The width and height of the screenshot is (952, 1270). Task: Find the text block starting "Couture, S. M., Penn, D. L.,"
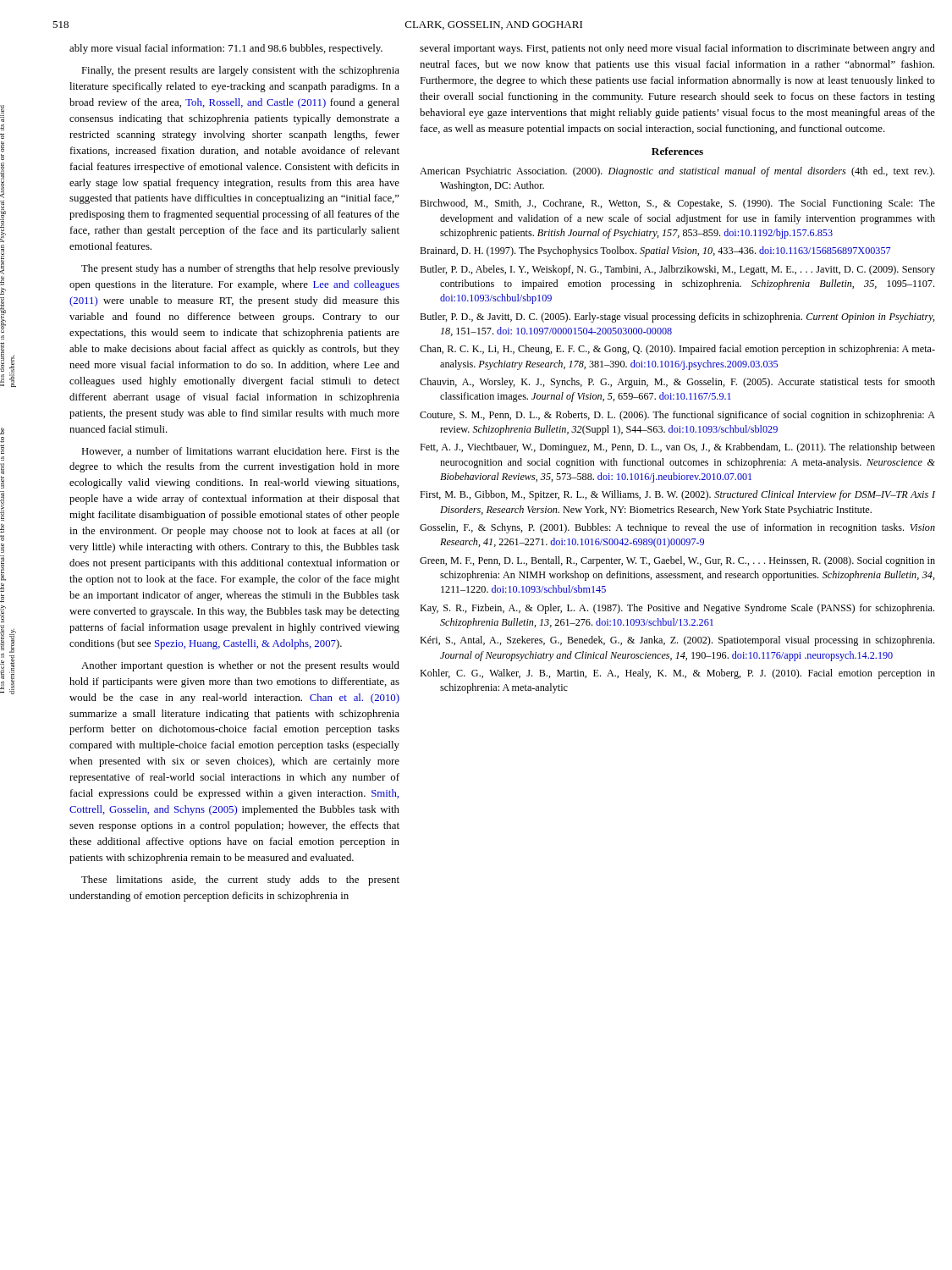pyautogui.click(x=677, y=422)
